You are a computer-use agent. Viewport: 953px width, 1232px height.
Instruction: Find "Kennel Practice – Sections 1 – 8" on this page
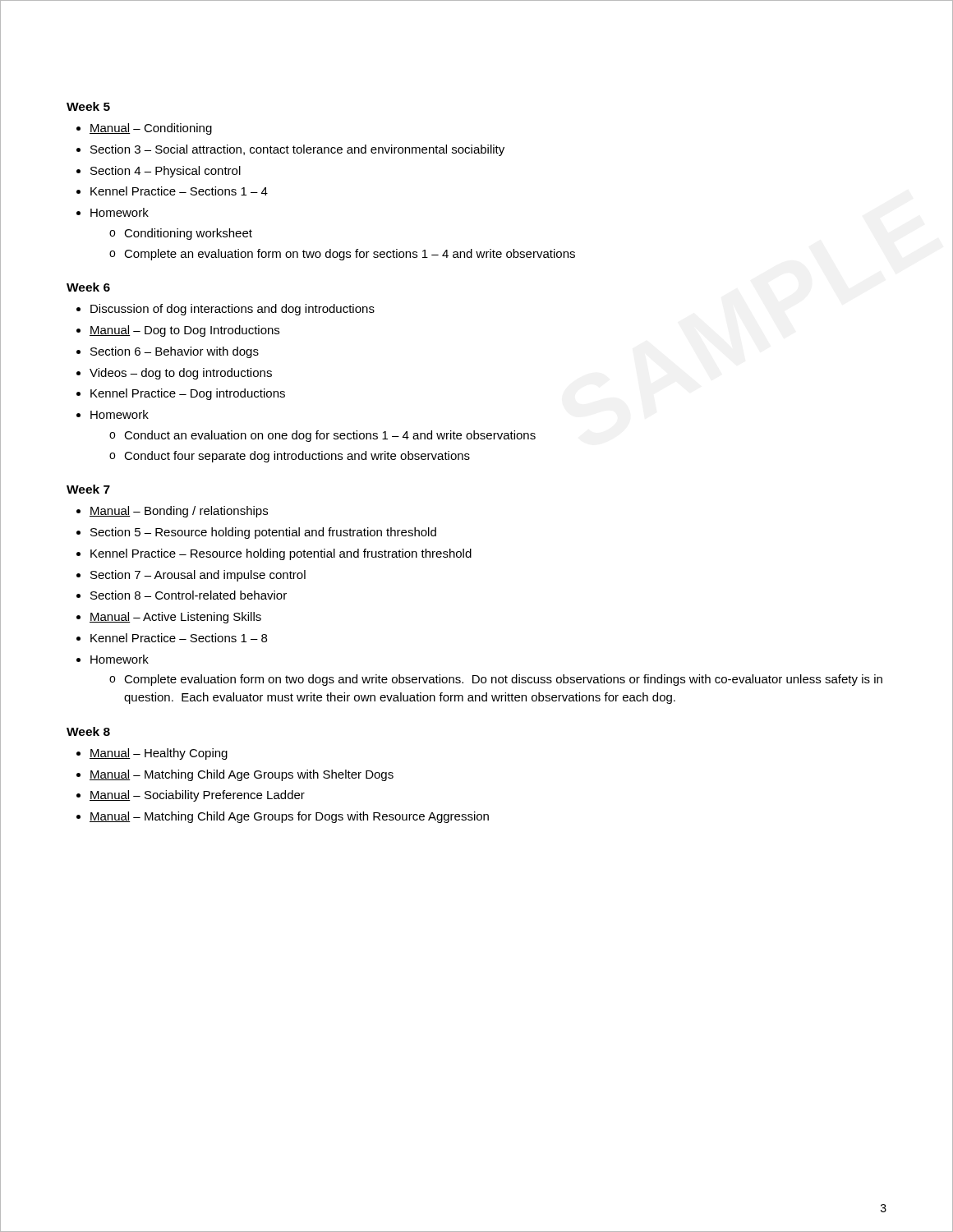coord(179,638)
